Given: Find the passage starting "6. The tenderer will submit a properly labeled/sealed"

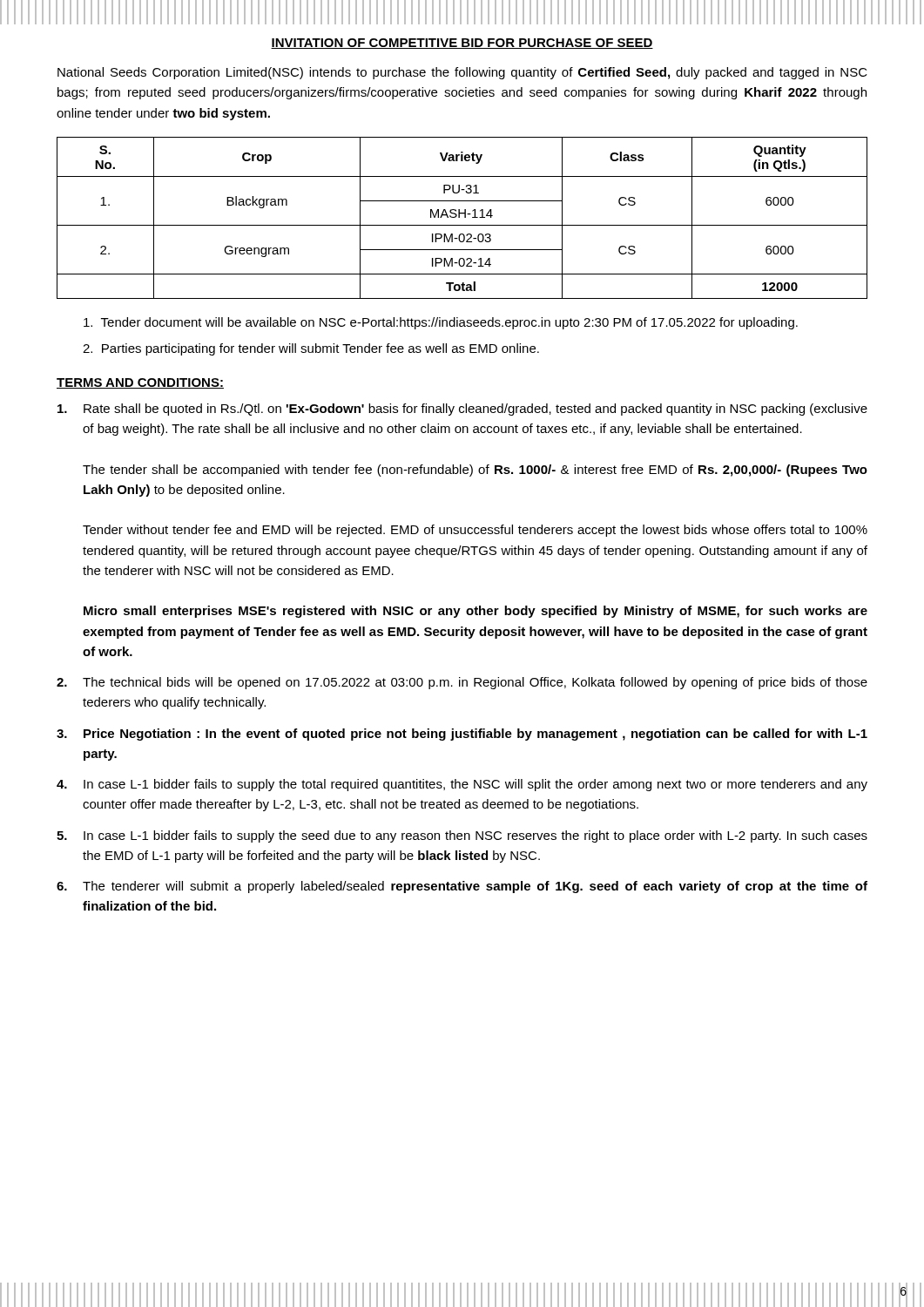Looking at the screenshot, I should click(x=462, y=896).
